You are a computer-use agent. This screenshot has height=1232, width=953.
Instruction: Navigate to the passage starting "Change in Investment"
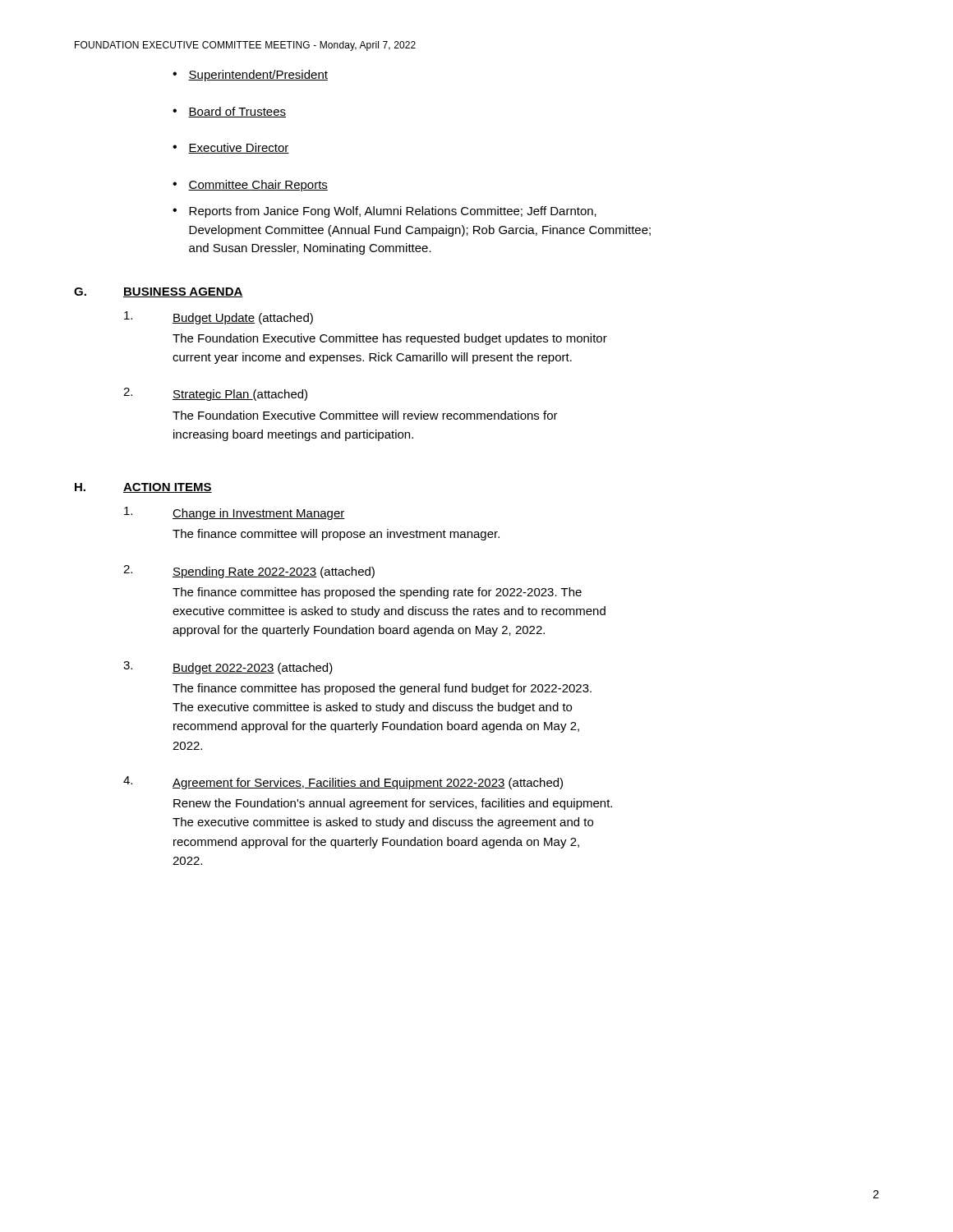[312, 523]
